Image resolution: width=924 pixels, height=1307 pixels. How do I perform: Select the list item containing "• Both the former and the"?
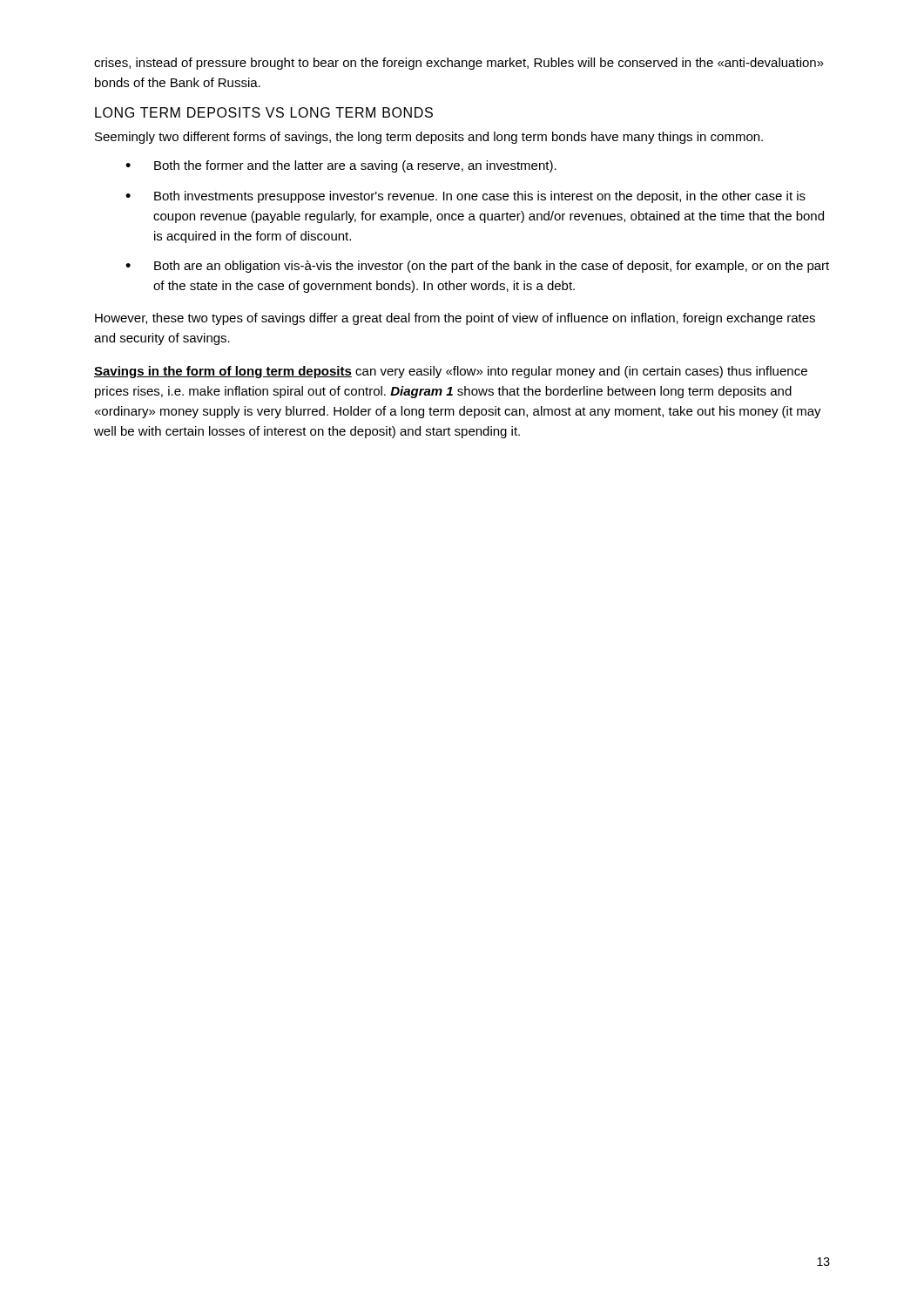coord(478,166)
